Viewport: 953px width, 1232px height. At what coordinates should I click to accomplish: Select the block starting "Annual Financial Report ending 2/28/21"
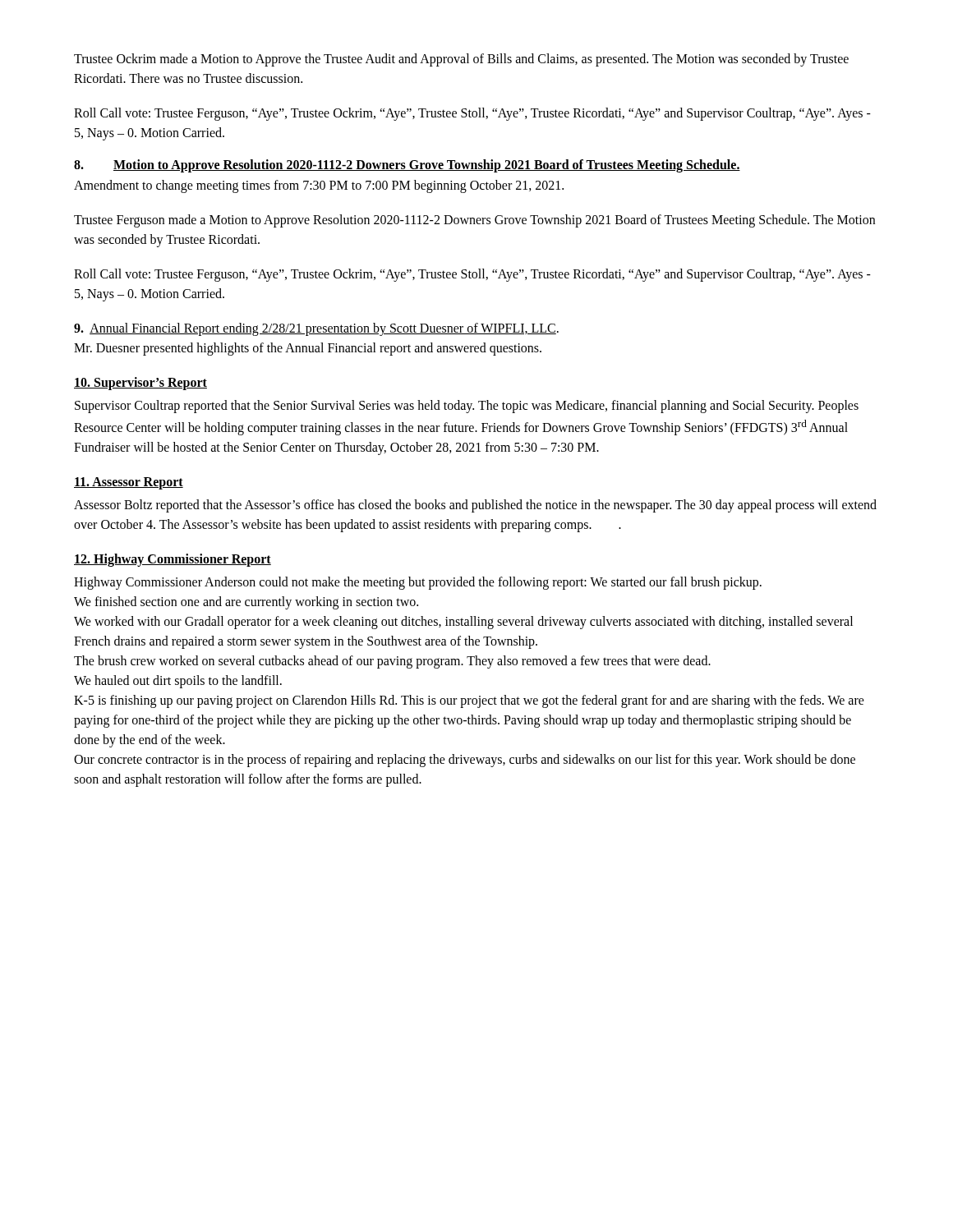[x=476, y=338]
